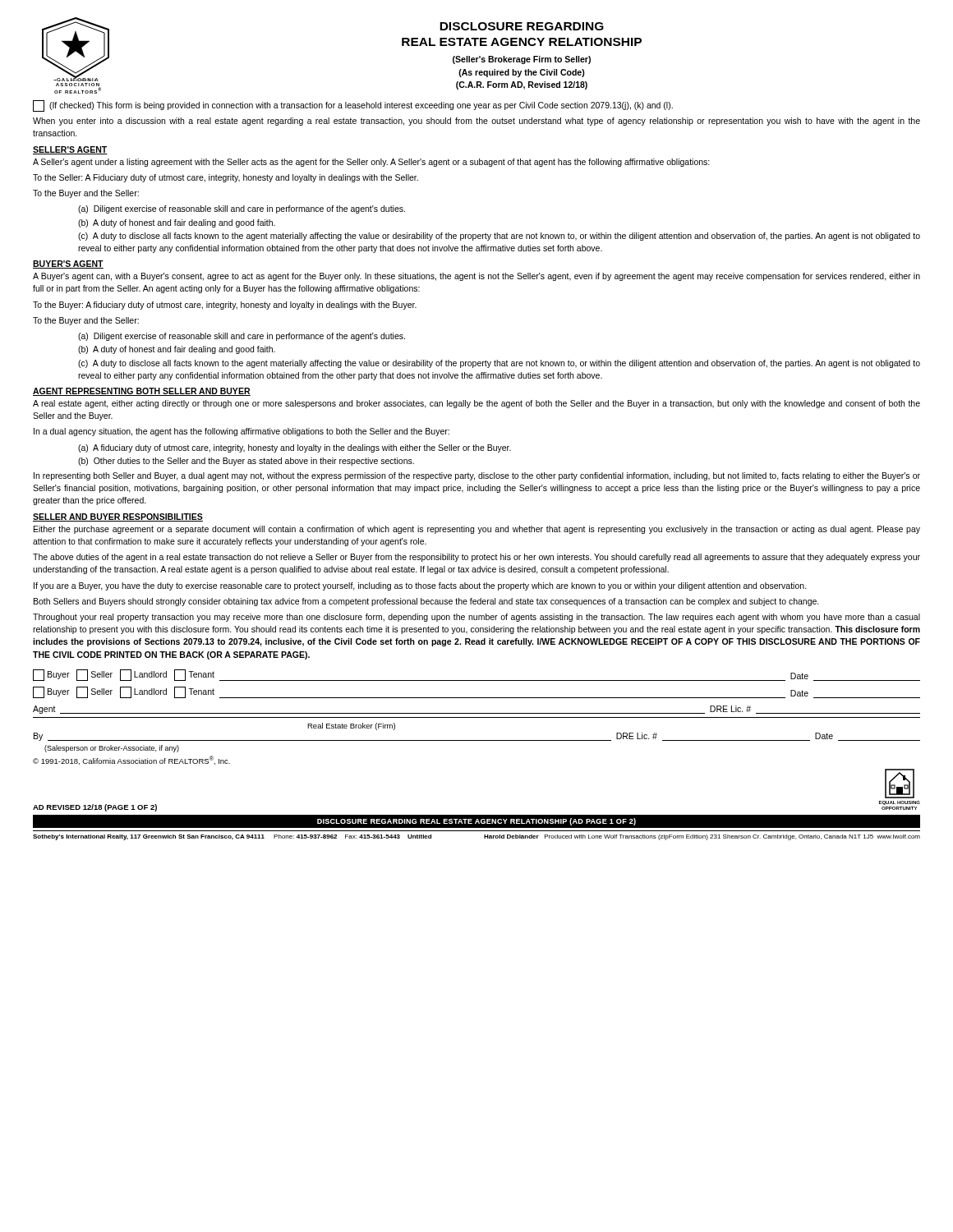Viewport: 953px width, 1232px height.
Task: Select the text block starting "AGENT REPRESENTING BOTH SELLER AND"
Action: click(142, 391)
